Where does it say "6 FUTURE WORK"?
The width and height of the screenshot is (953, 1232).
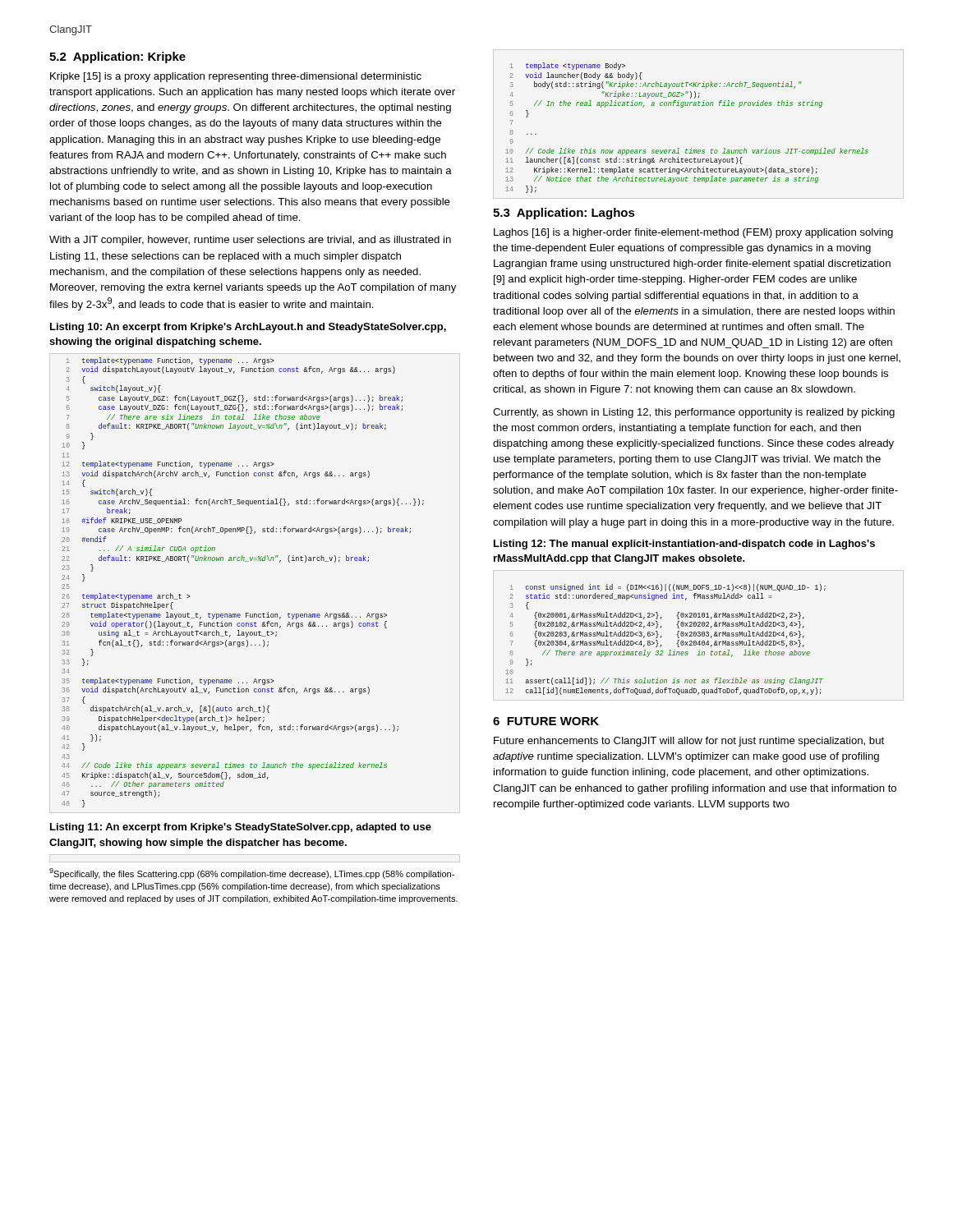(x=546, y=721)
